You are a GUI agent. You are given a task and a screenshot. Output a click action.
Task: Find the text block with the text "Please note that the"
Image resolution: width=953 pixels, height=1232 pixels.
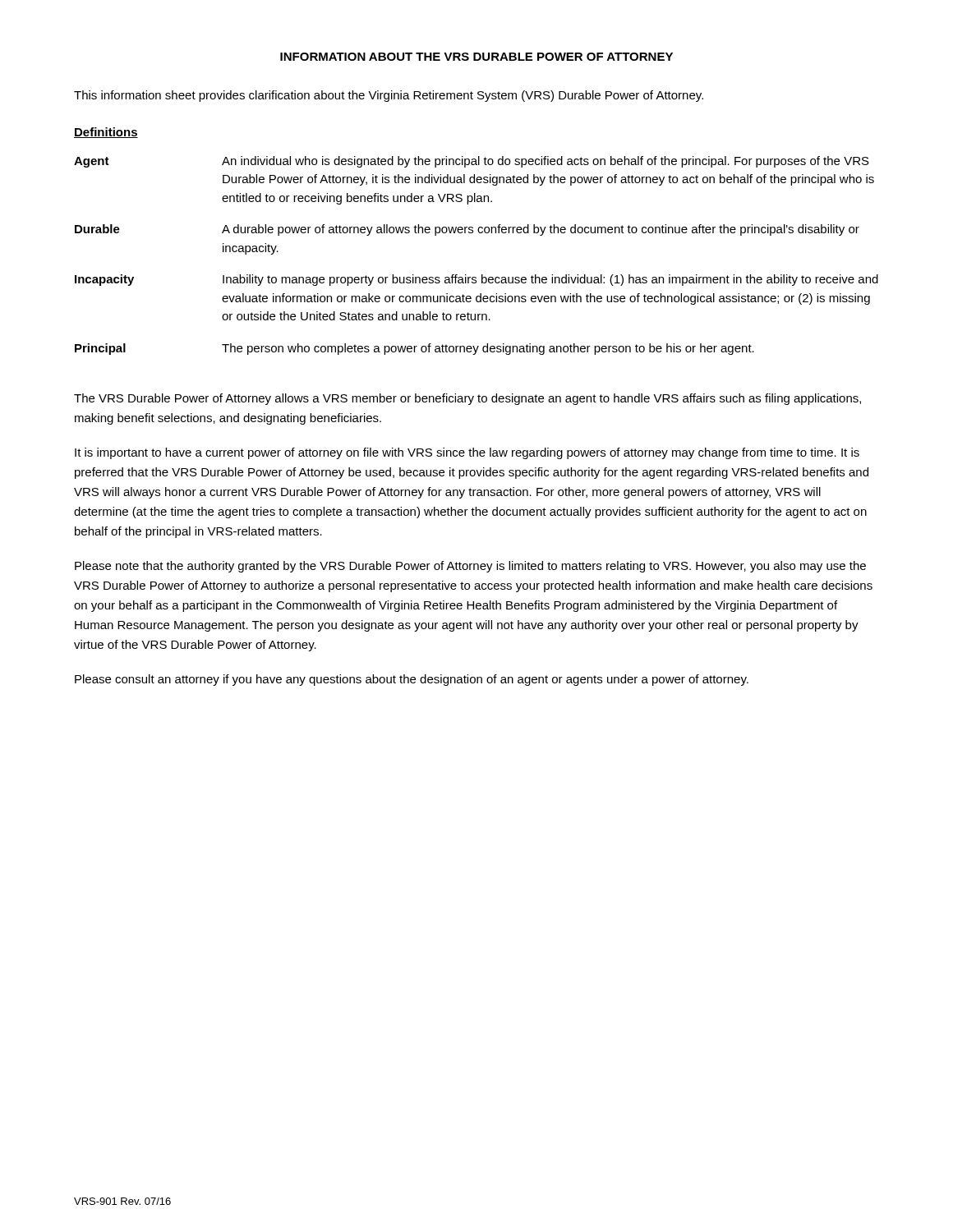pos(473,605)
